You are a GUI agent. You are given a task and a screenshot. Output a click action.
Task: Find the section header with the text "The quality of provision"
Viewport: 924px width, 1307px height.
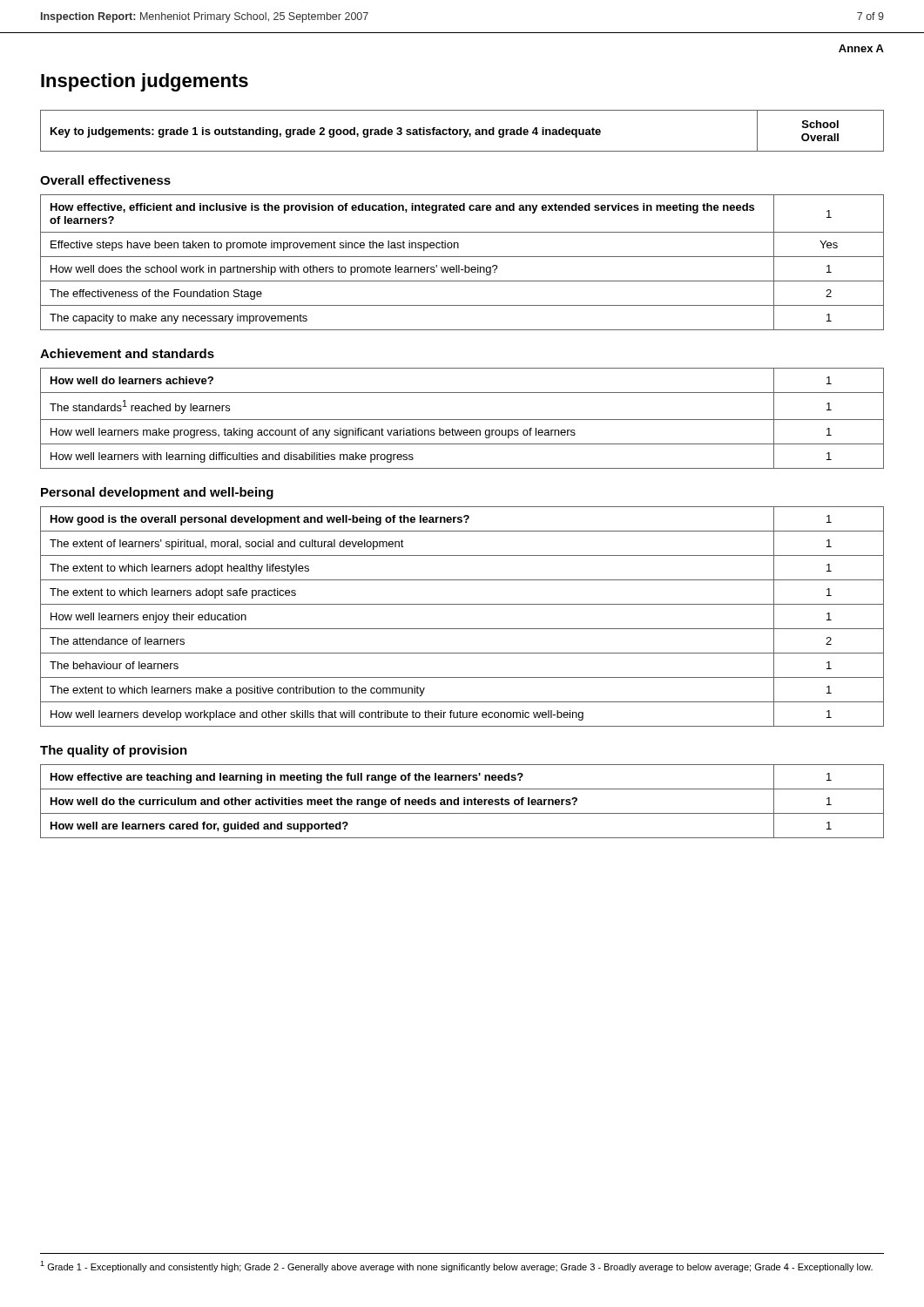point(114,751)
